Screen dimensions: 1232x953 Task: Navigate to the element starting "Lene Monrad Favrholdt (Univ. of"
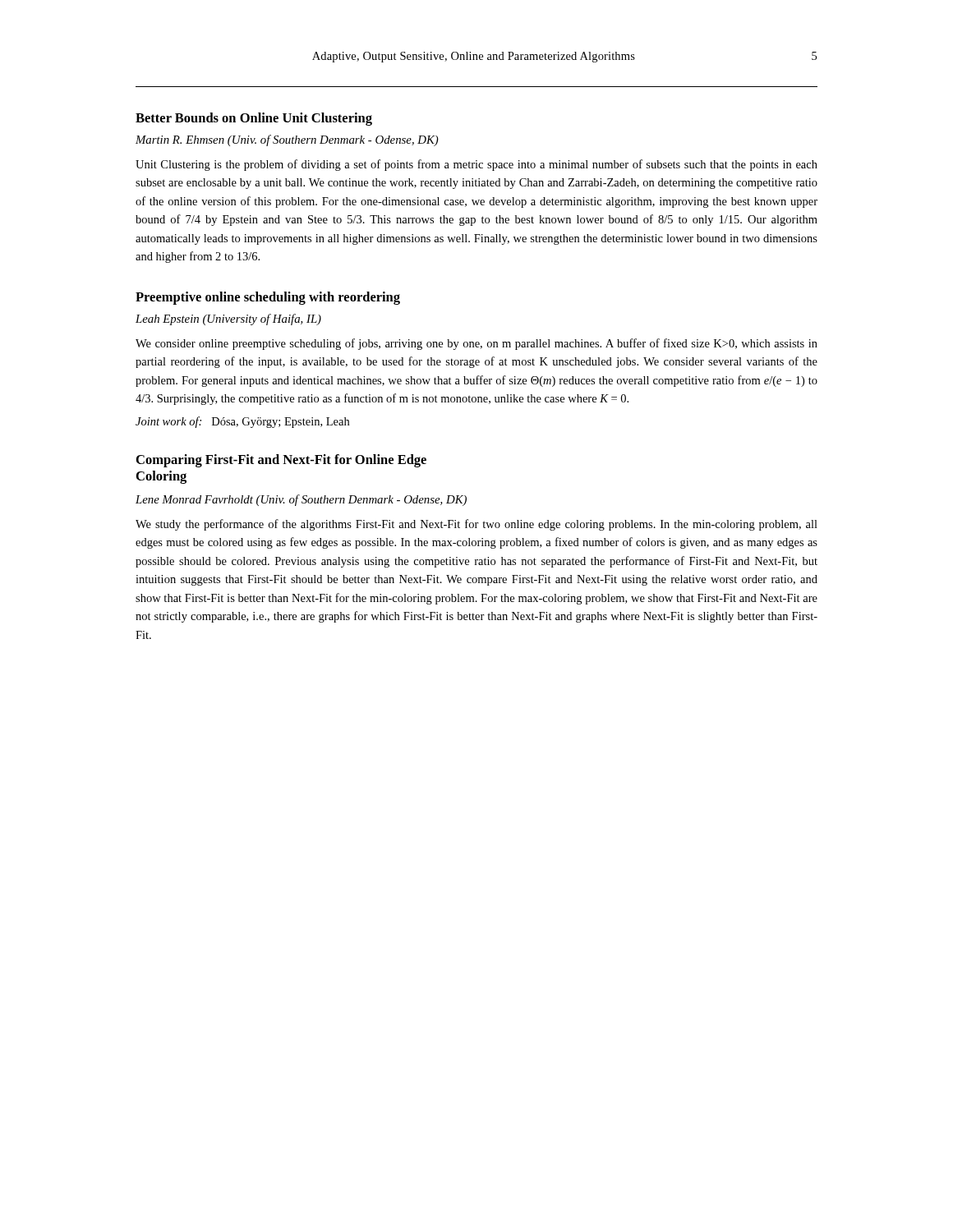(301, 499)
